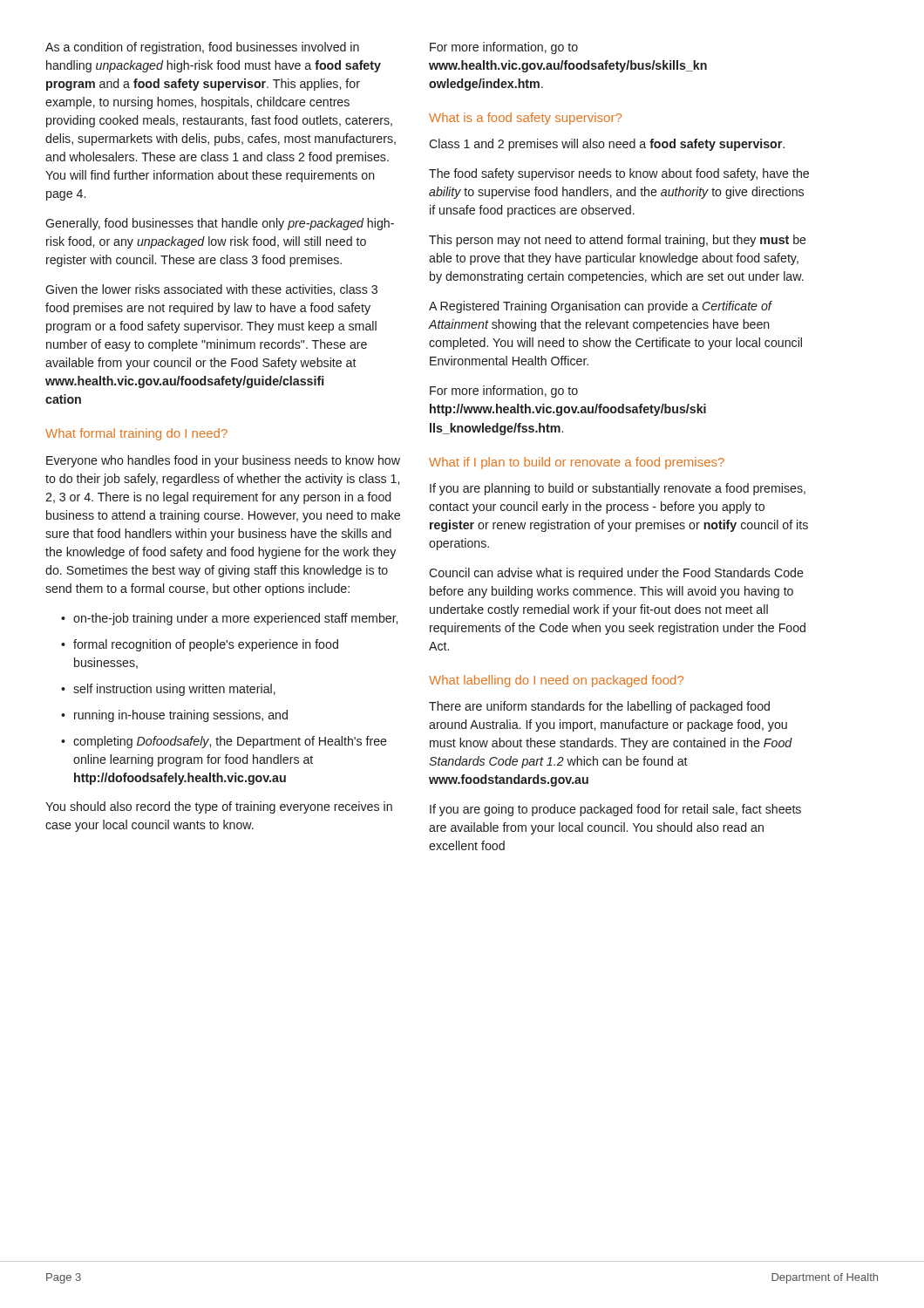The height and width of the screenshot is (1308, 924).
Task: Find the section header on this page that starts "What is a food safety"
Action: 621,118
